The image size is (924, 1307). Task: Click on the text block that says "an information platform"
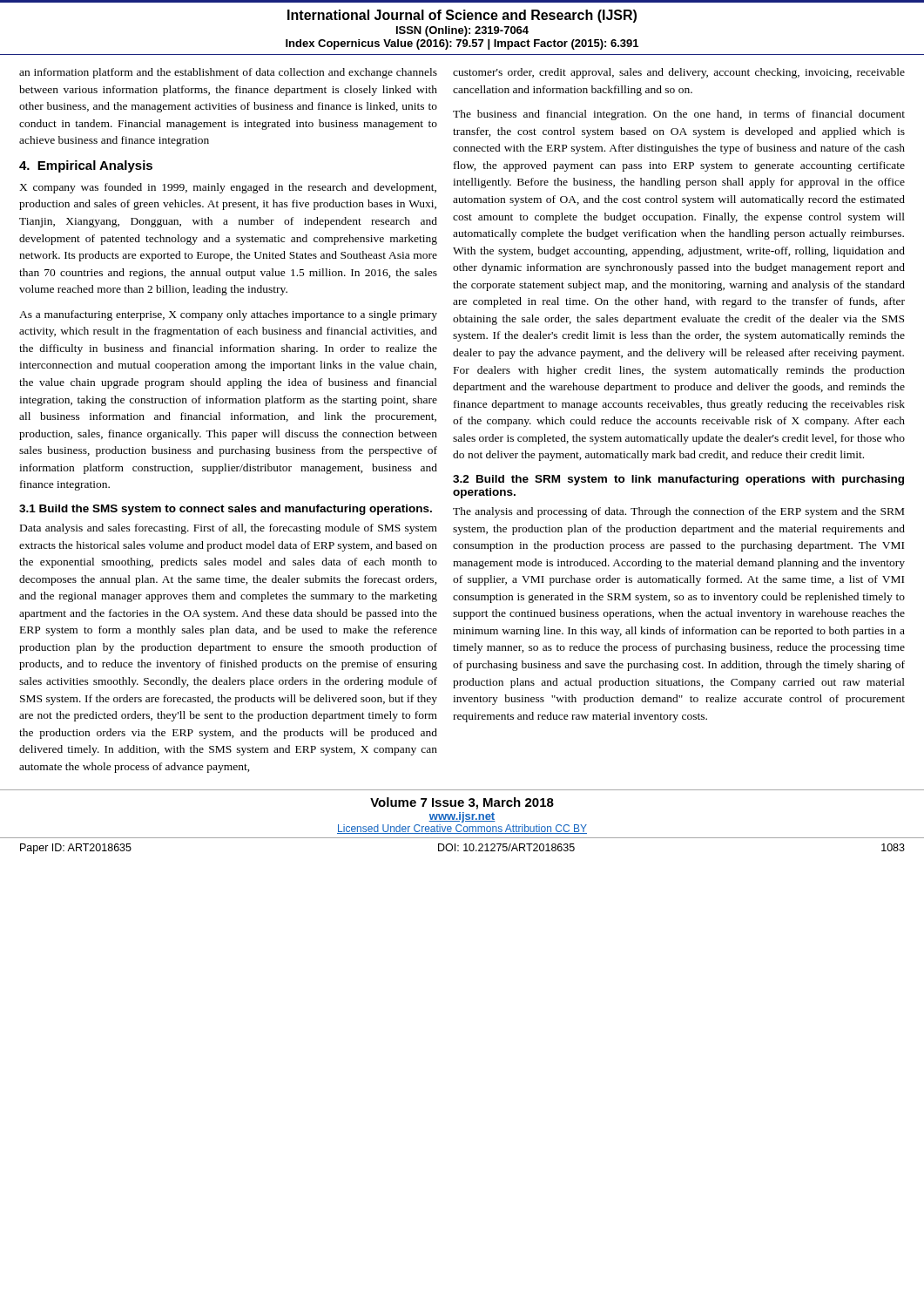pyautogui.click(x=228, y=106)
